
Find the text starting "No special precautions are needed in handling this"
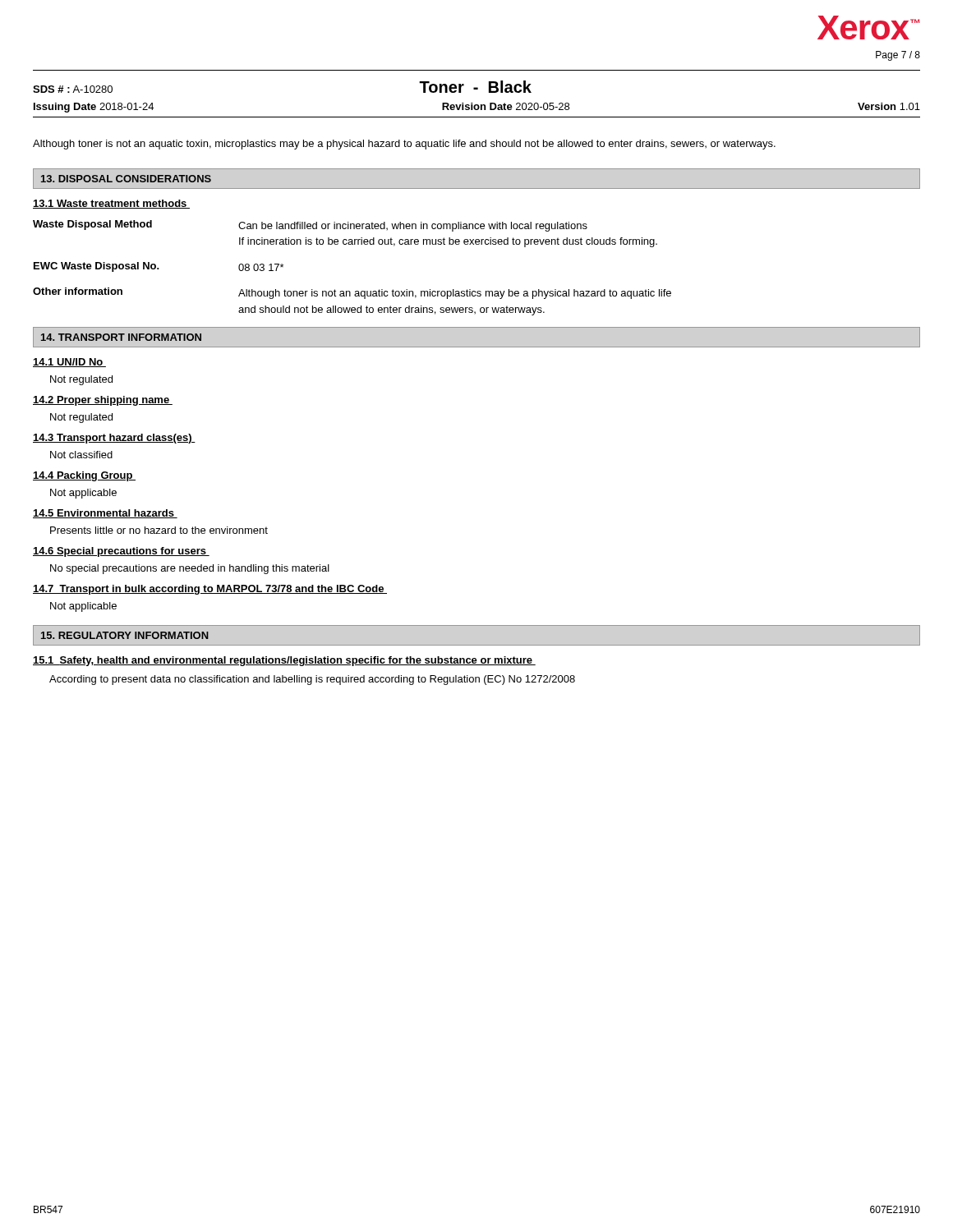(189, 568)
